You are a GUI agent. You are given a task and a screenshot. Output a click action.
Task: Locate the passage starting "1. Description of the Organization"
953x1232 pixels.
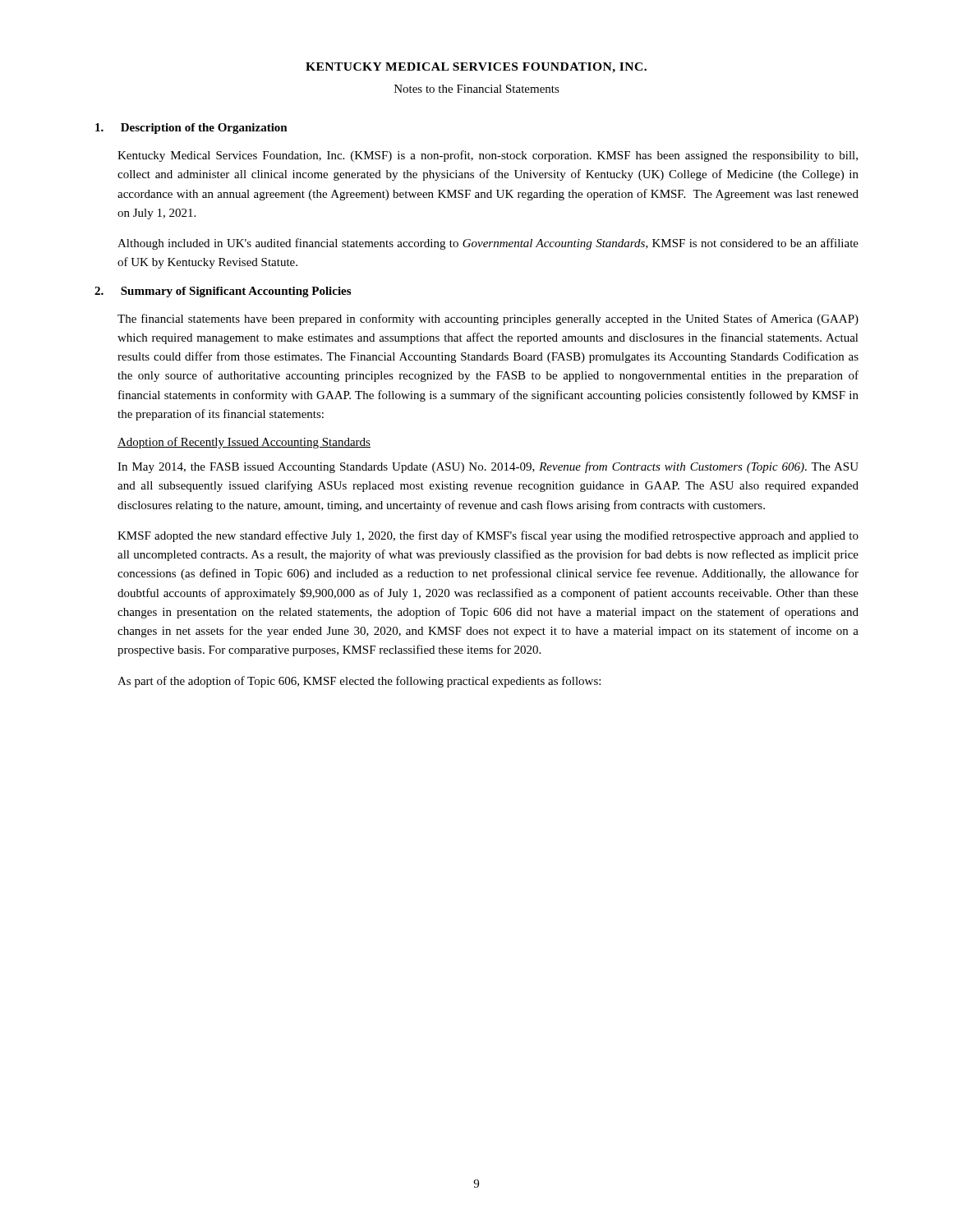click(x=191, y=128)
